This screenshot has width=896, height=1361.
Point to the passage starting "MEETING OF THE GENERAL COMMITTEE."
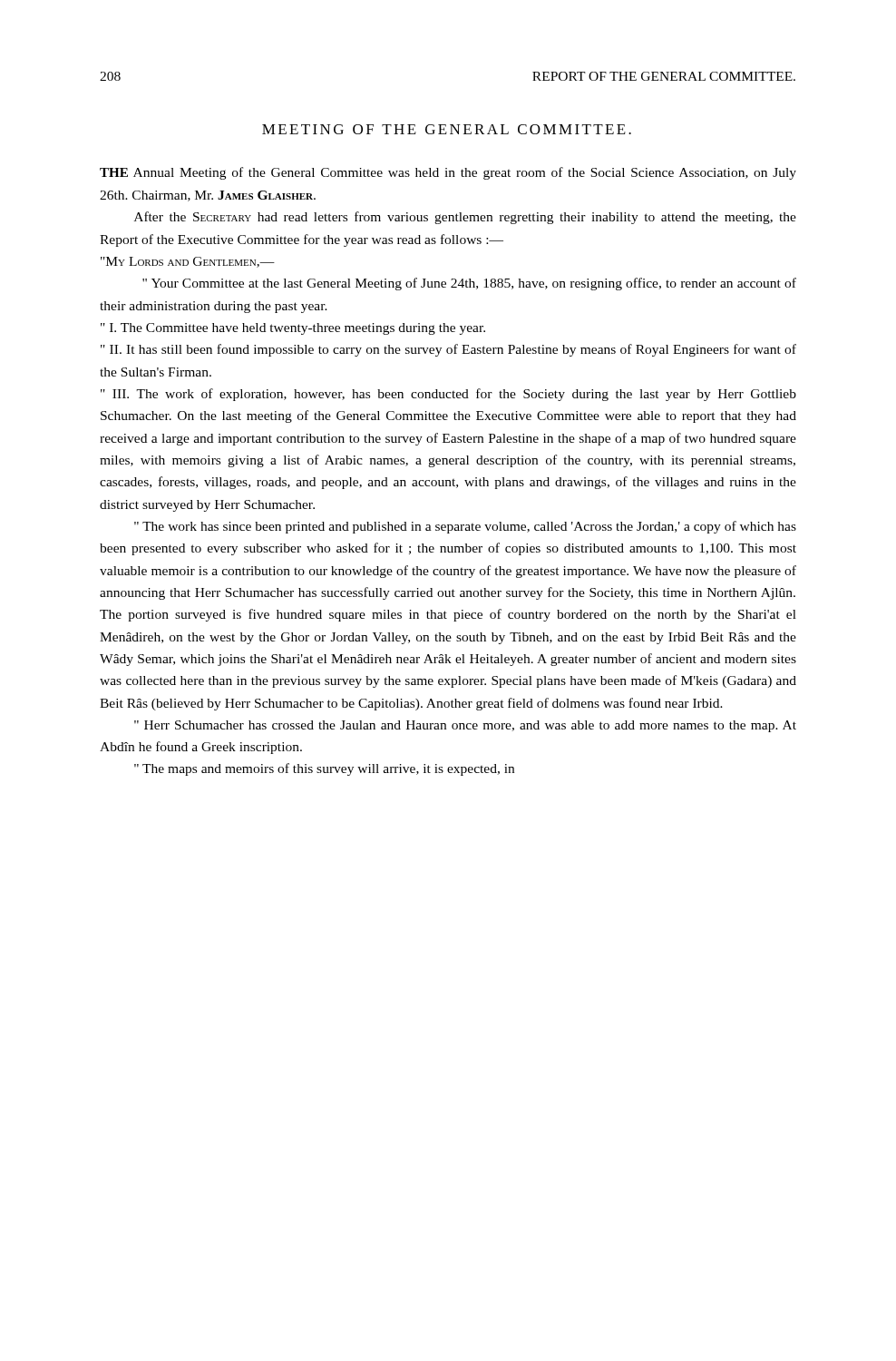coord(448,129)
